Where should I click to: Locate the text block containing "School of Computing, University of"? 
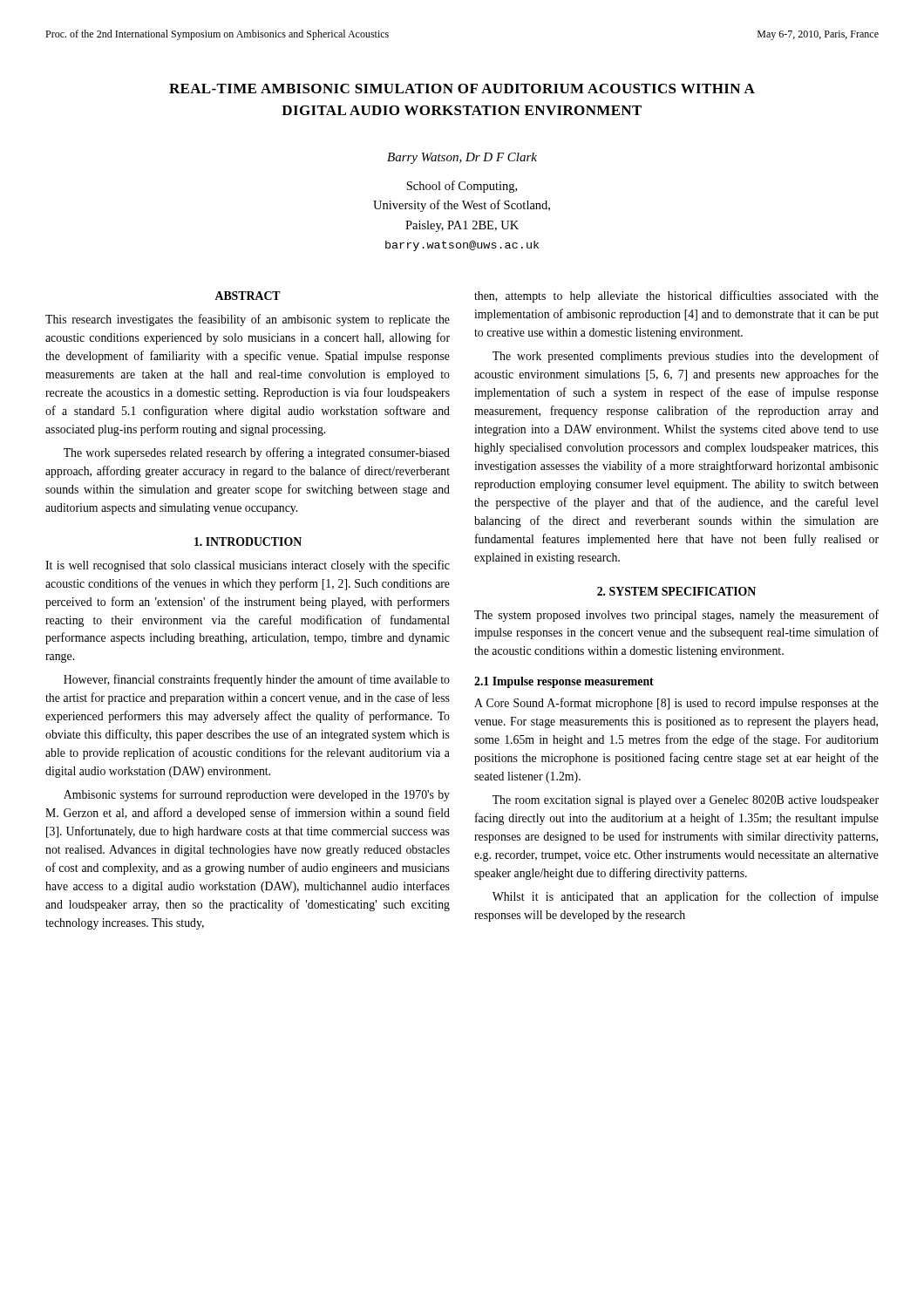[462, 216]
